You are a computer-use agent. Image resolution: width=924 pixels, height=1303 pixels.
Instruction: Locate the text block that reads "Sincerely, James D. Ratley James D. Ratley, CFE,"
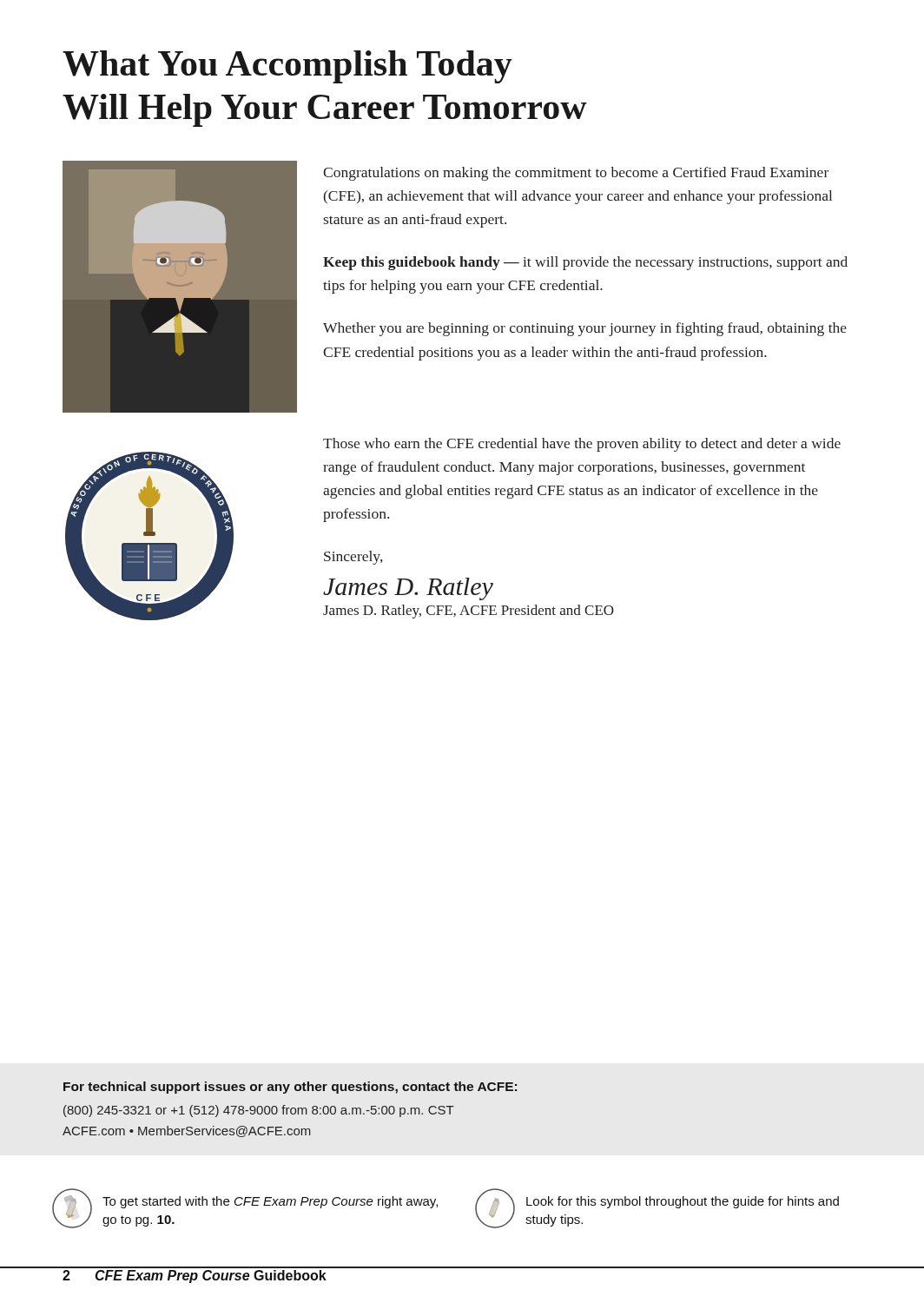353,558
